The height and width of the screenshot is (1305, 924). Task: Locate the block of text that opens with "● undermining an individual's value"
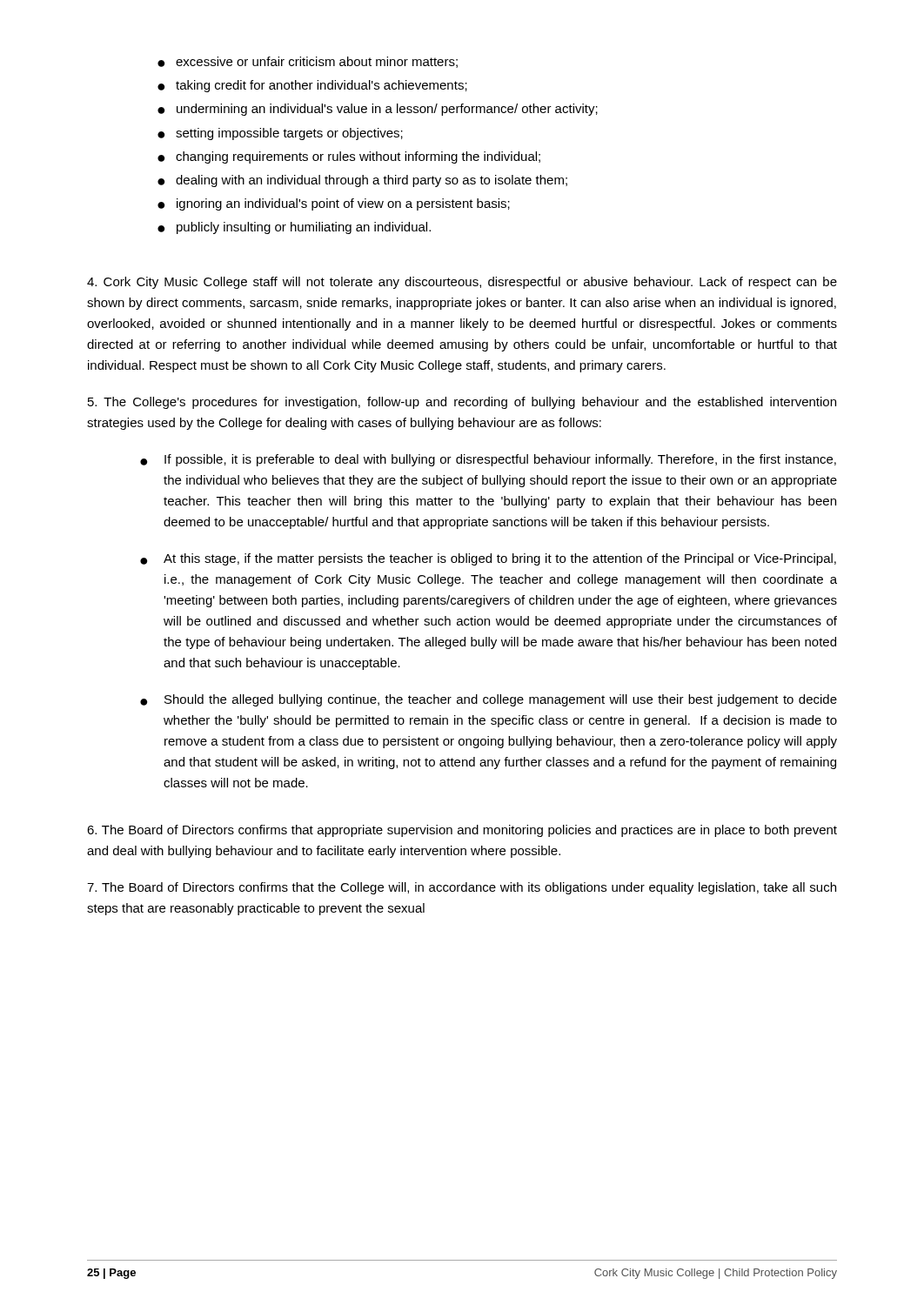point(497,110)
